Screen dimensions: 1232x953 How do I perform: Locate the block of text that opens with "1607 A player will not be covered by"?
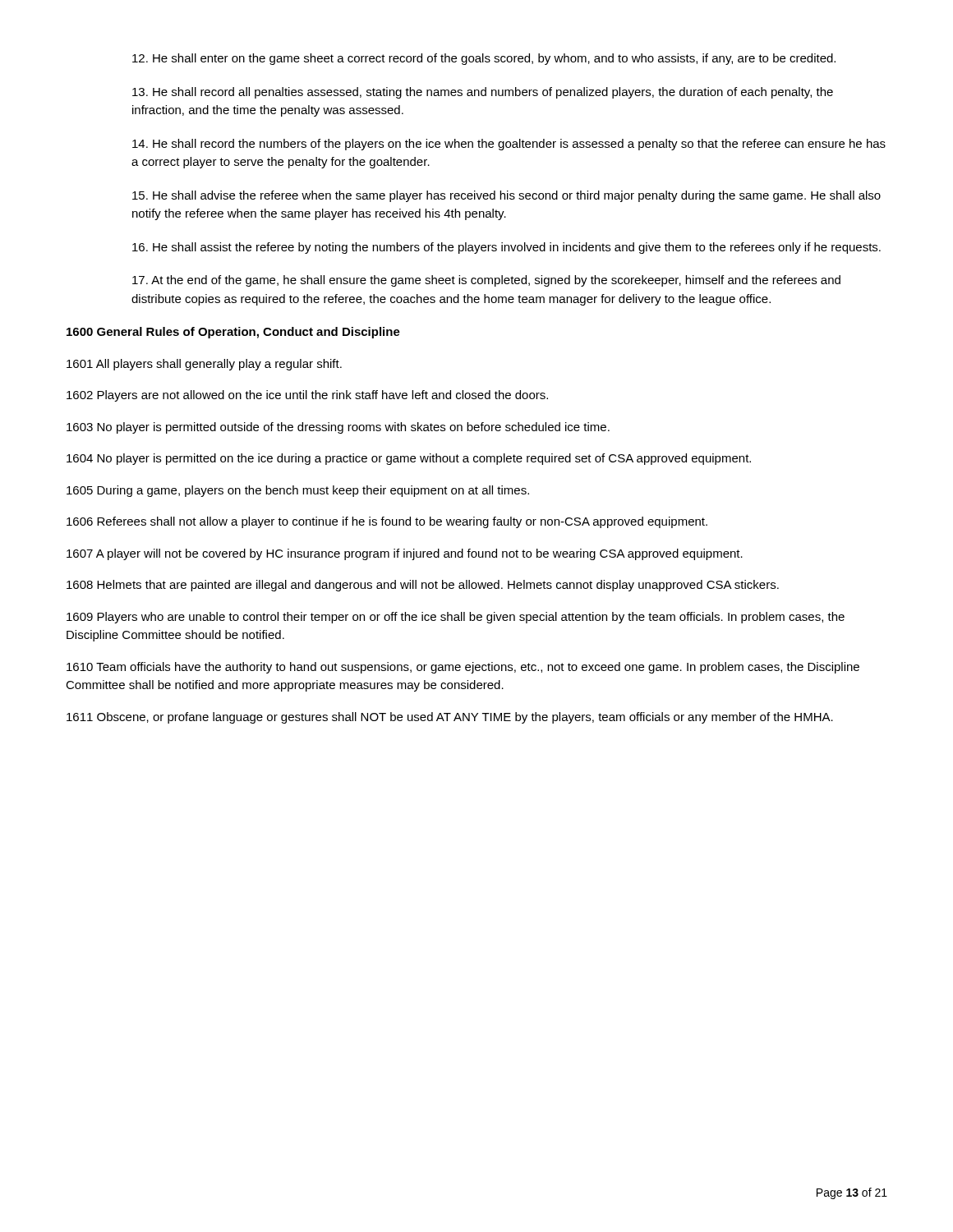(405, 553)
